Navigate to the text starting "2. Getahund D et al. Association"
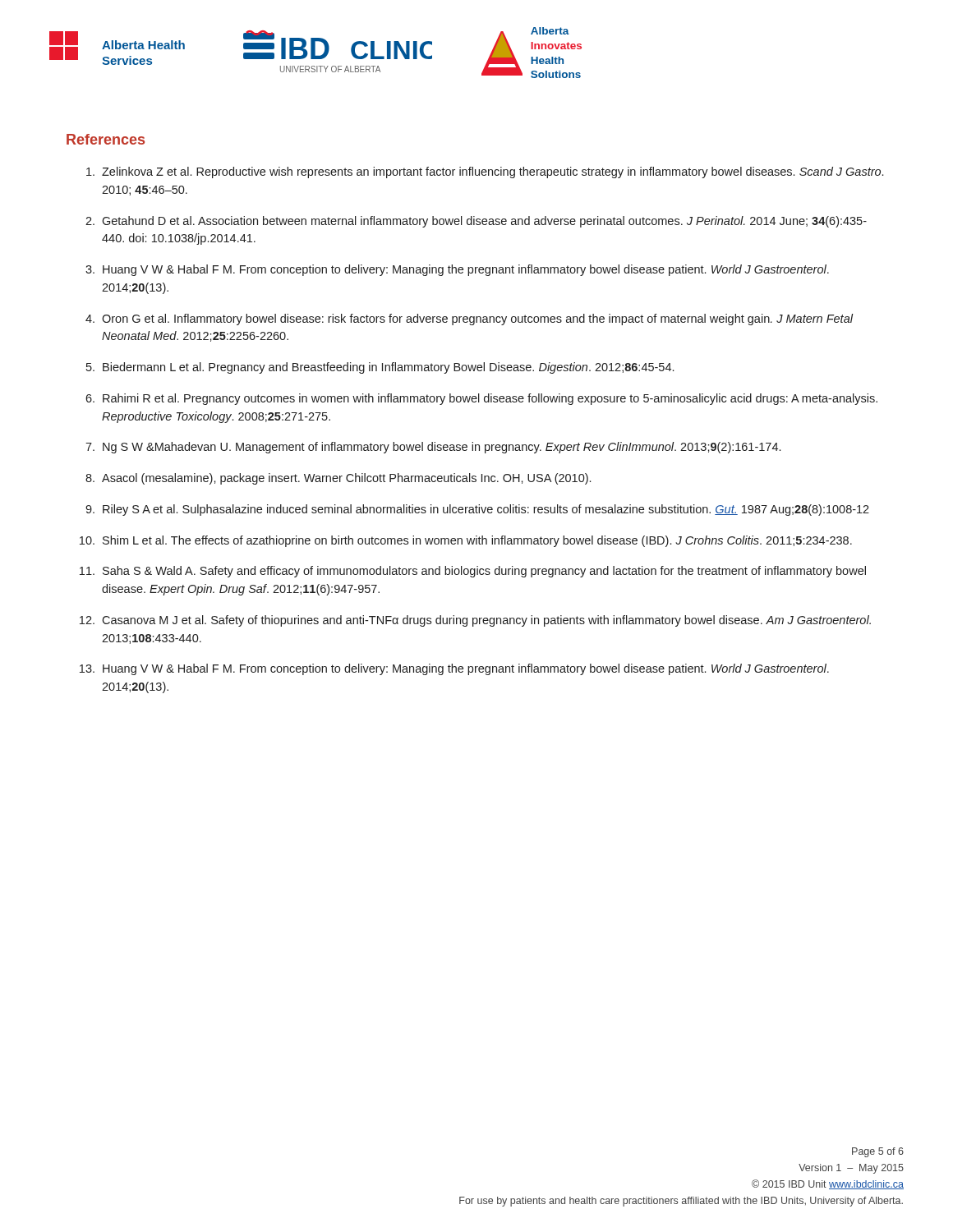Viewport: 953px width, 1232px height. point(476,230)
